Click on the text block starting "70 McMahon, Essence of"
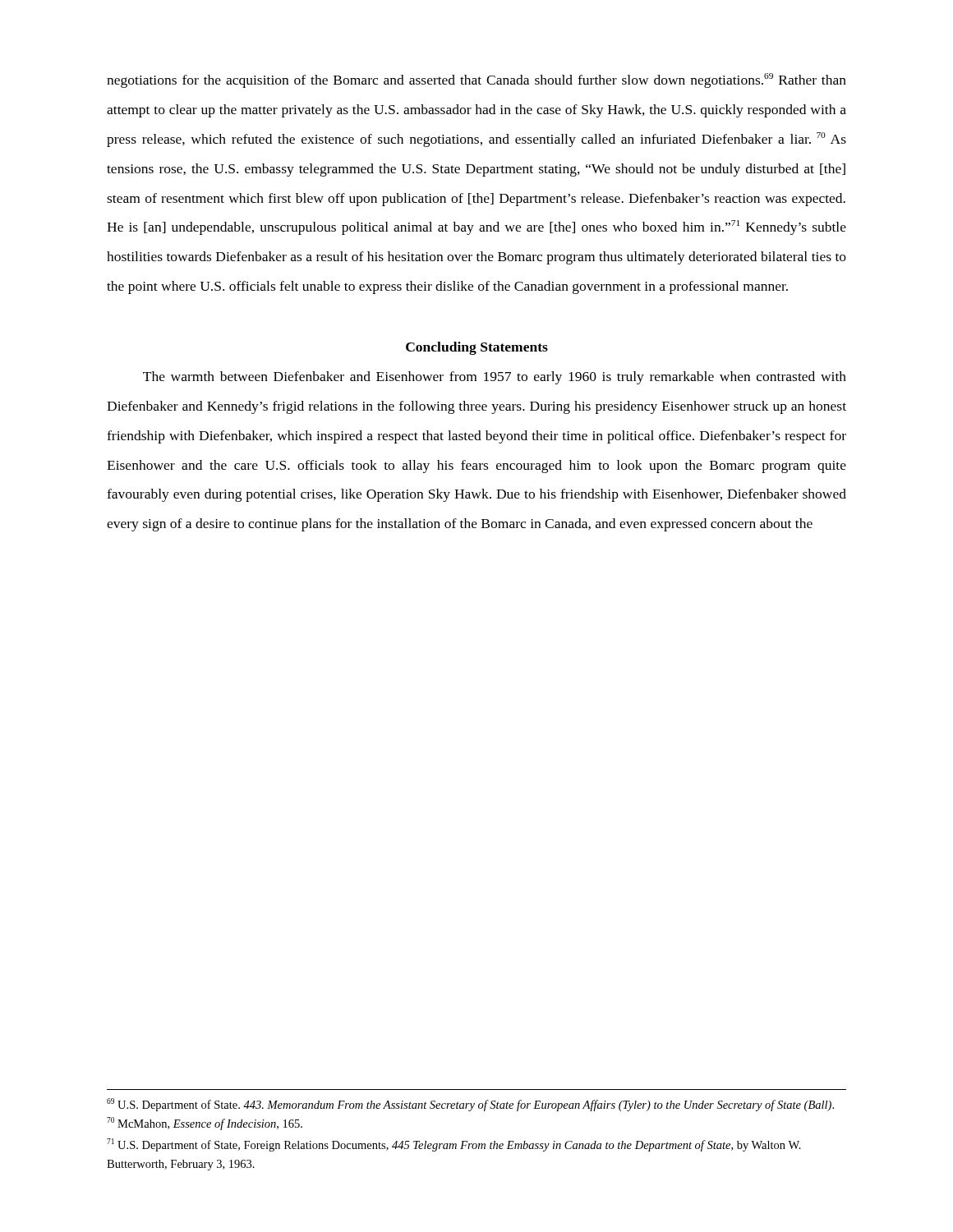 click(205, 1123)
